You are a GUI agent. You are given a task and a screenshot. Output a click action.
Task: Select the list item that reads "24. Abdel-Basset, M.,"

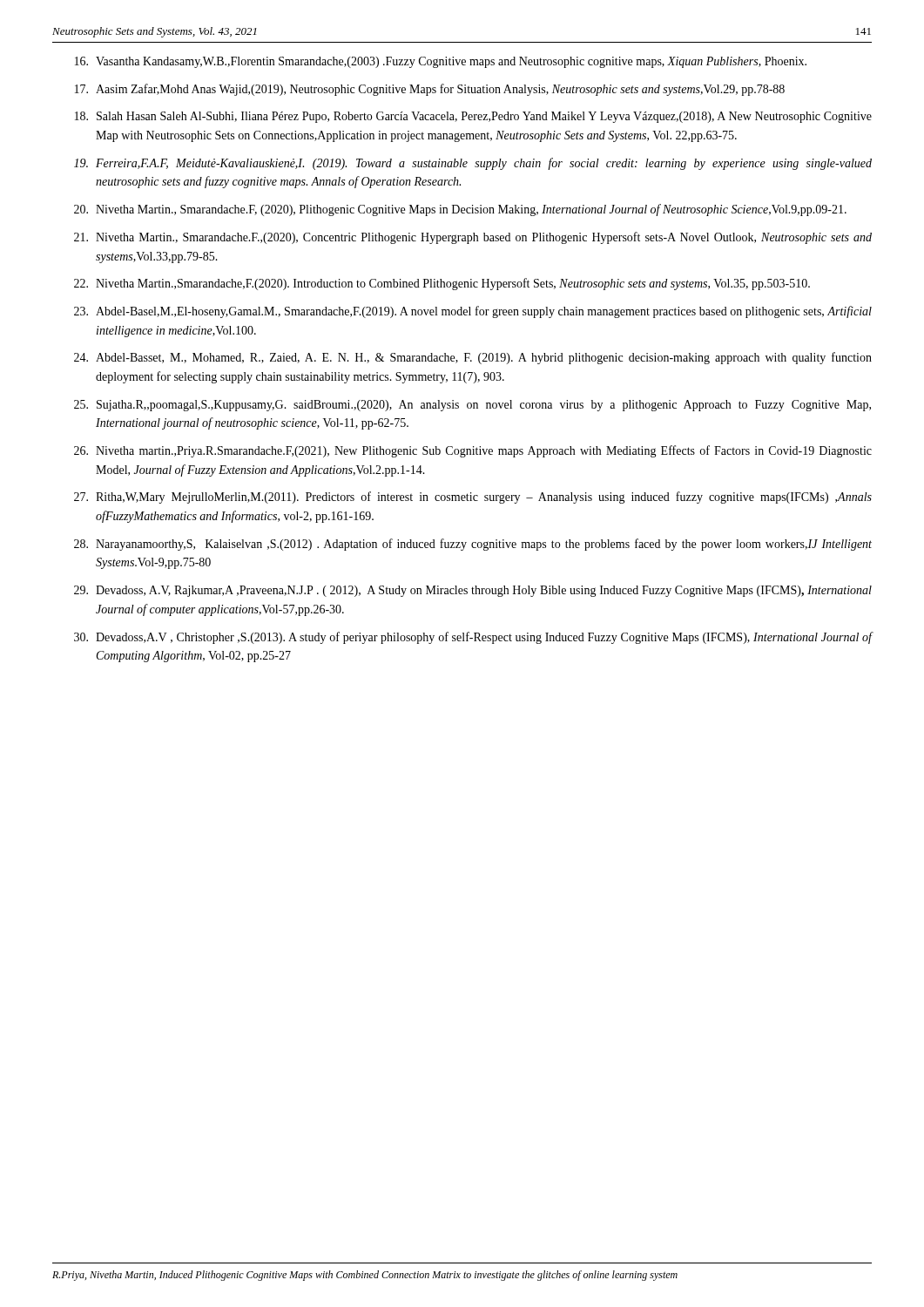pyautogui.click(x=462, y=368)
